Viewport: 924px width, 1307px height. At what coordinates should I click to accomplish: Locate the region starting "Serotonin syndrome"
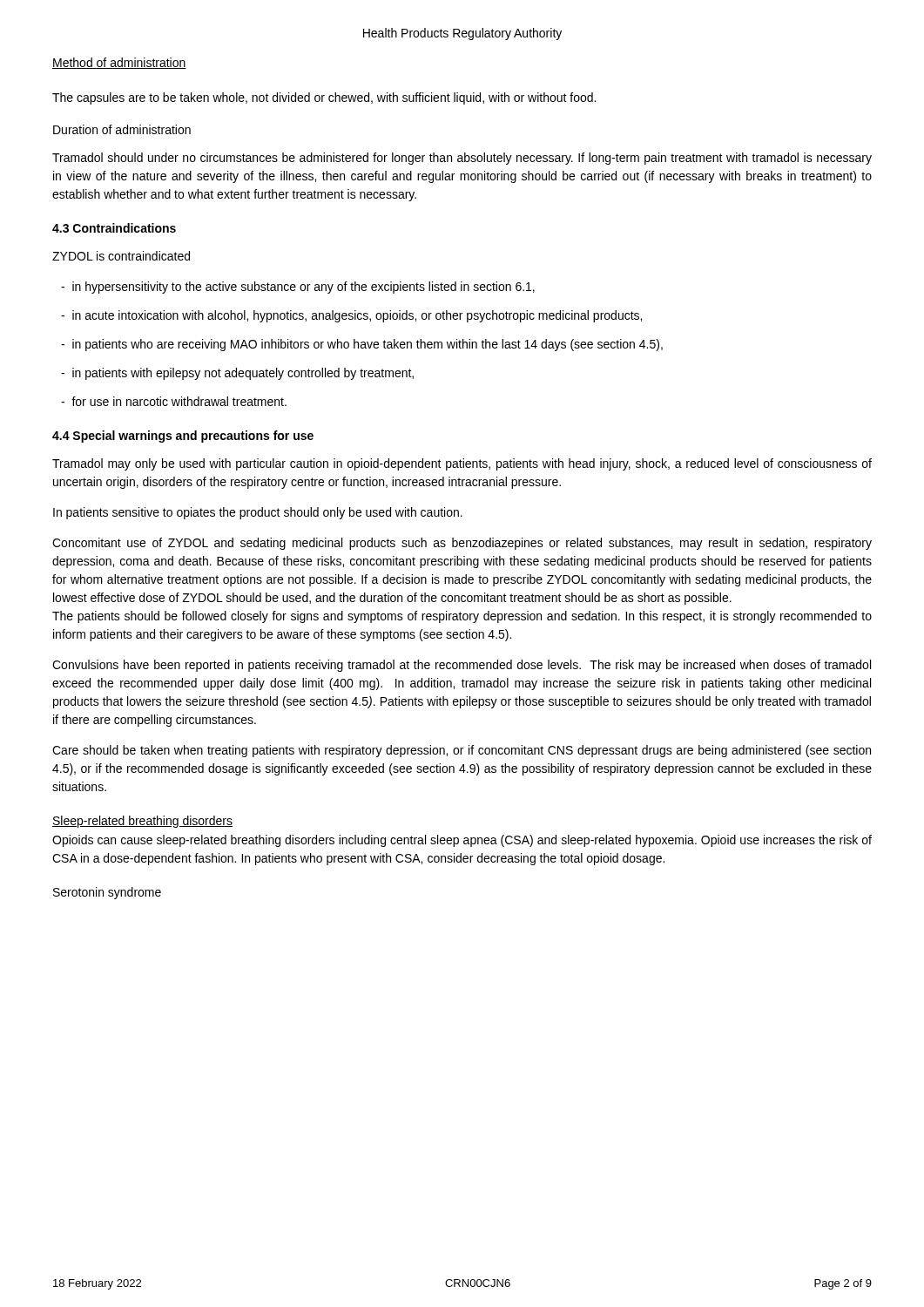[x=107, y=892]
